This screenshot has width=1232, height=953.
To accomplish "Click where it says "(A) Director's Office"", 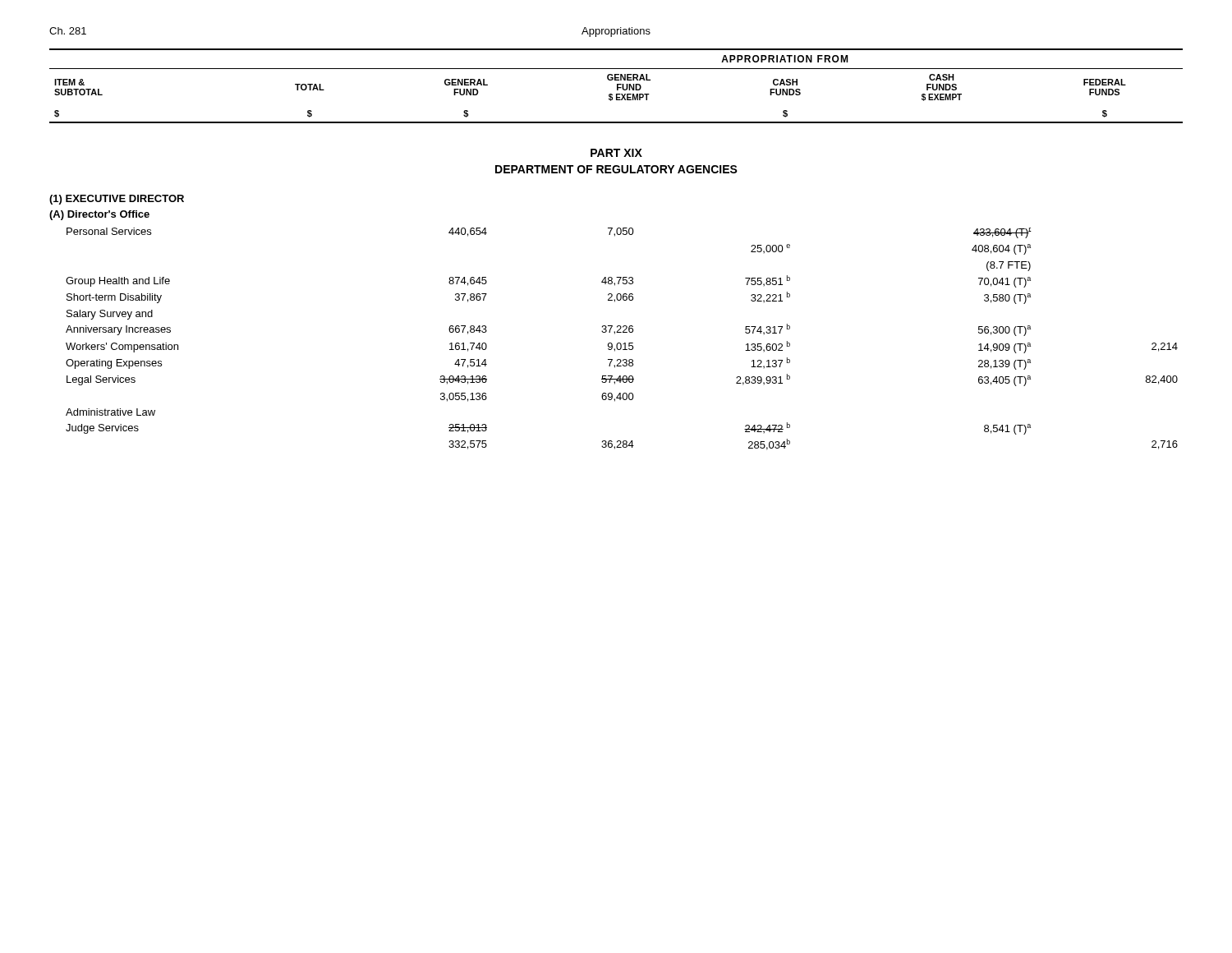I will point(99,214).
